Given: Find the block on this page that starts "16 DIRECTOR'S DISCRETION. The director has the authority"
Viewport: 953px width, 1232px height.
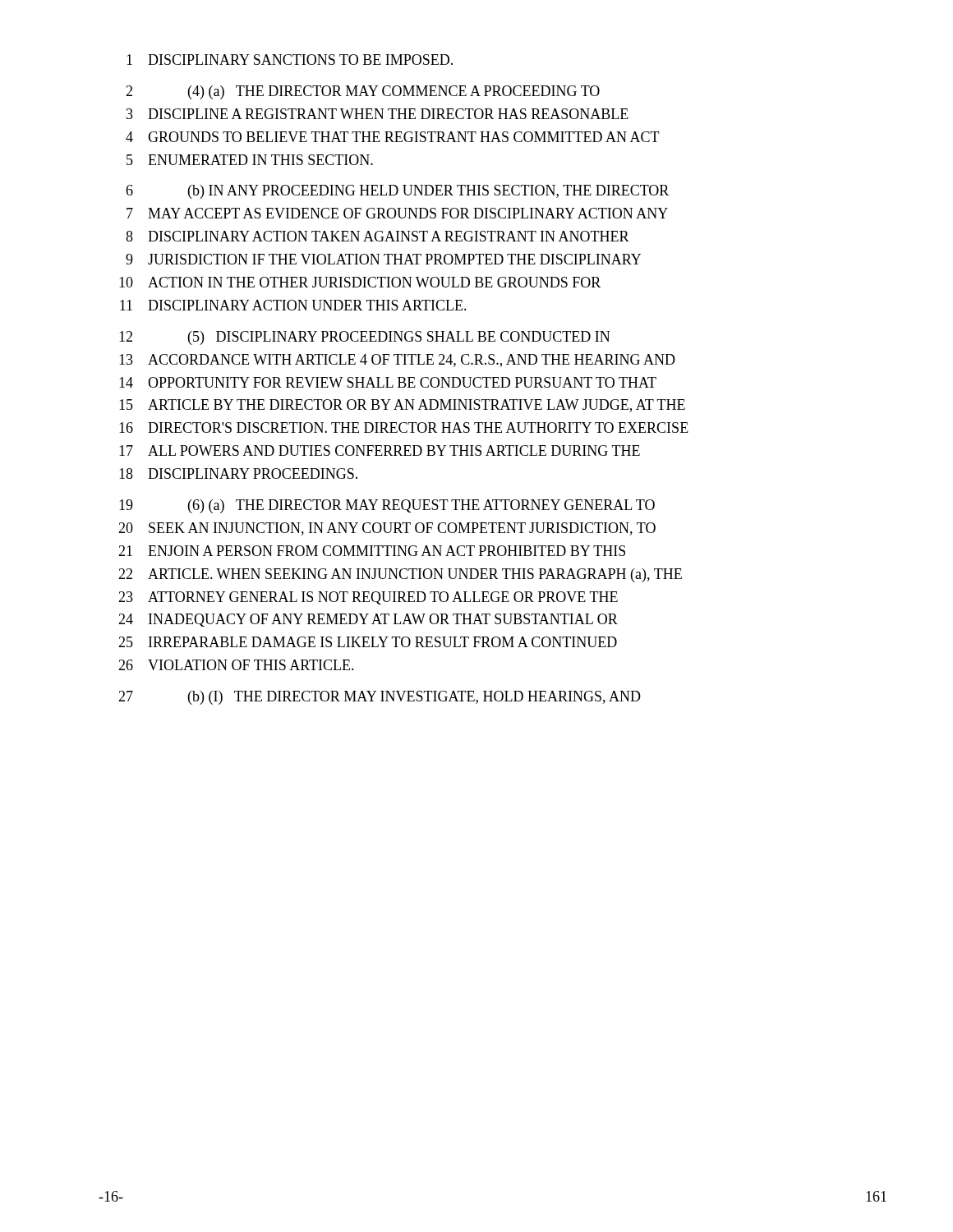Looking at the screenshot, I should tap(493, 429).
